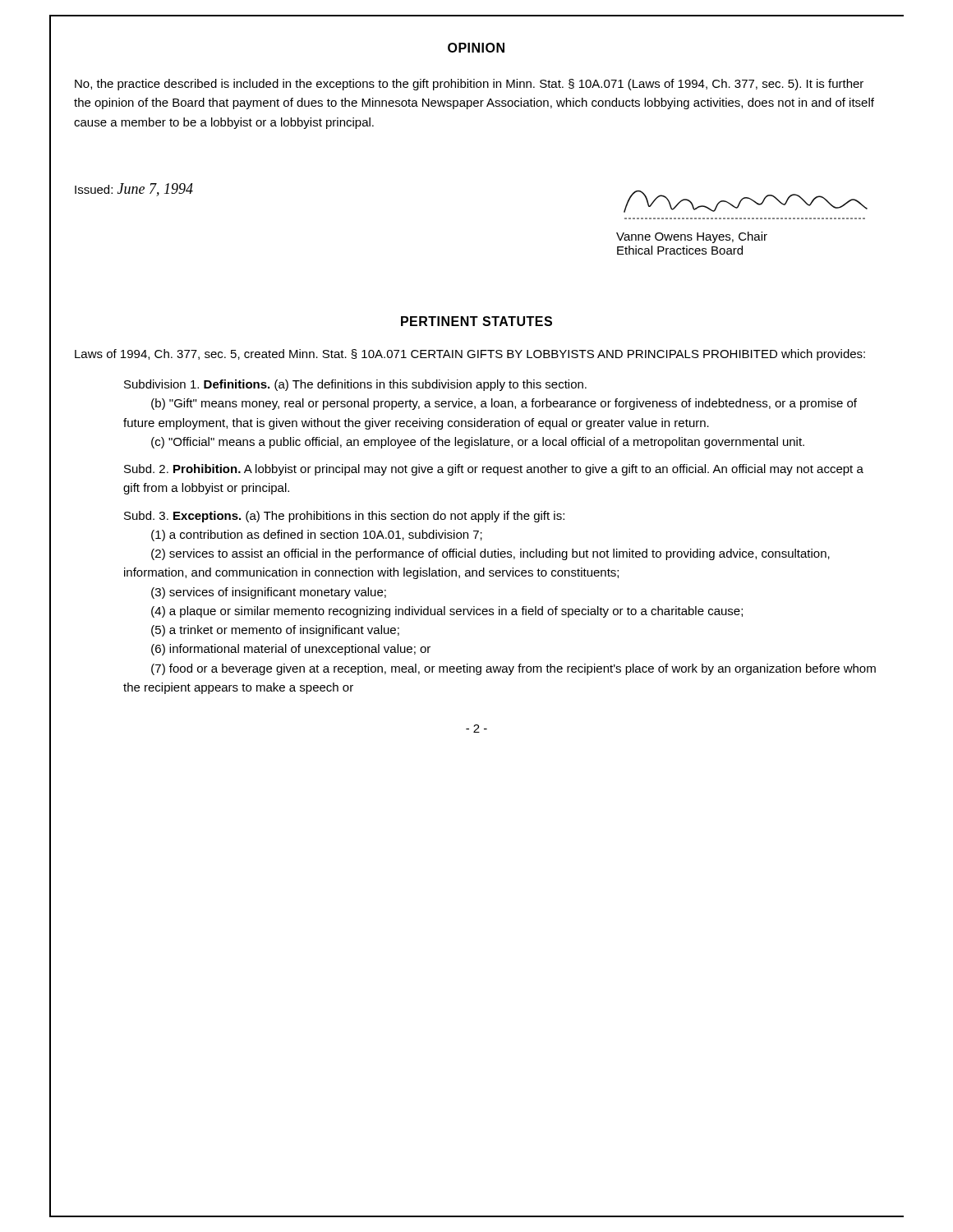The image size is (953, 1232).
Task: Find the region starting "PERTINENT STATUTES"
Action: click(476, 321)
